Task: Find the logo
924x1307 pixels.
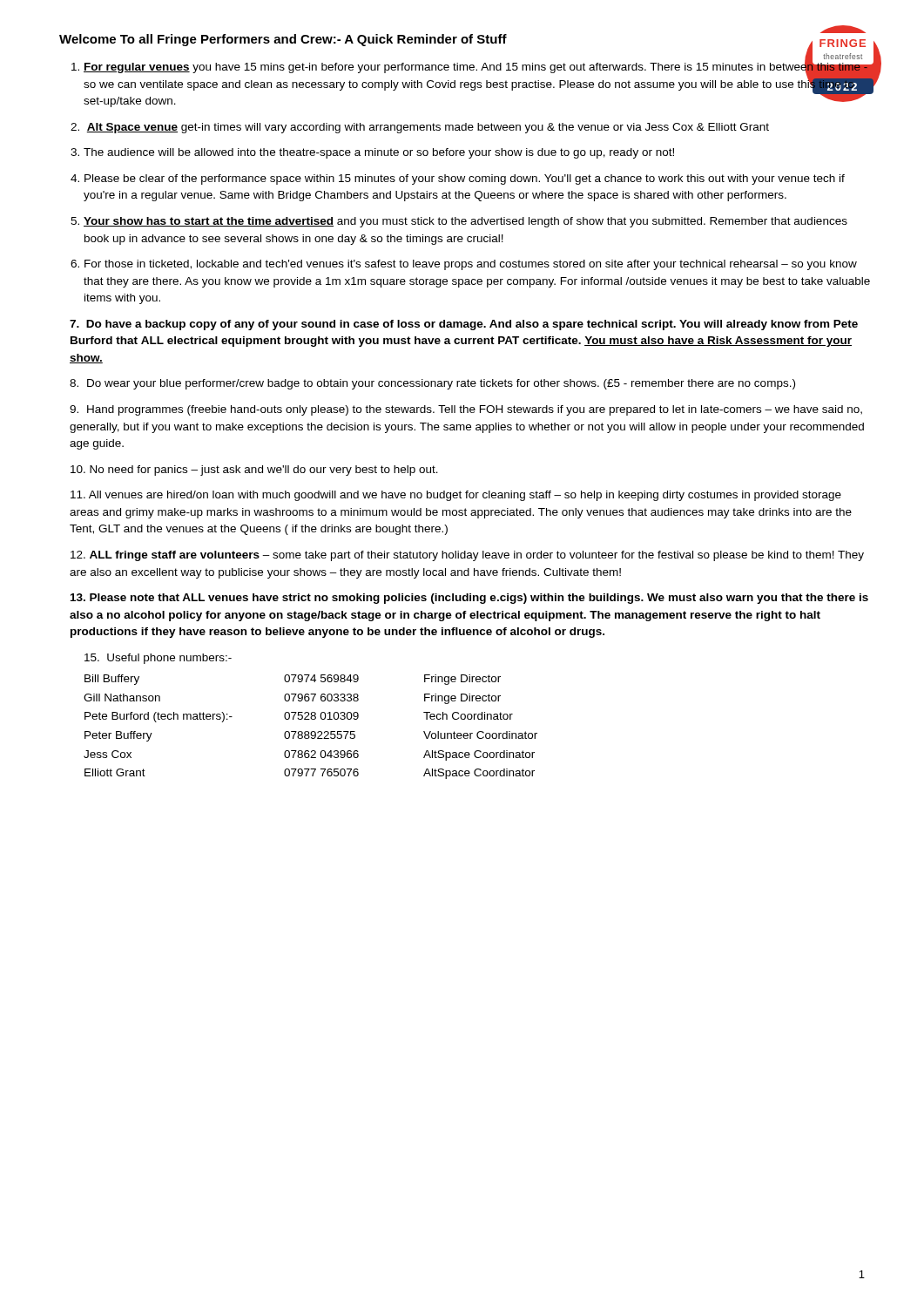Action: [x=843, y=64]
